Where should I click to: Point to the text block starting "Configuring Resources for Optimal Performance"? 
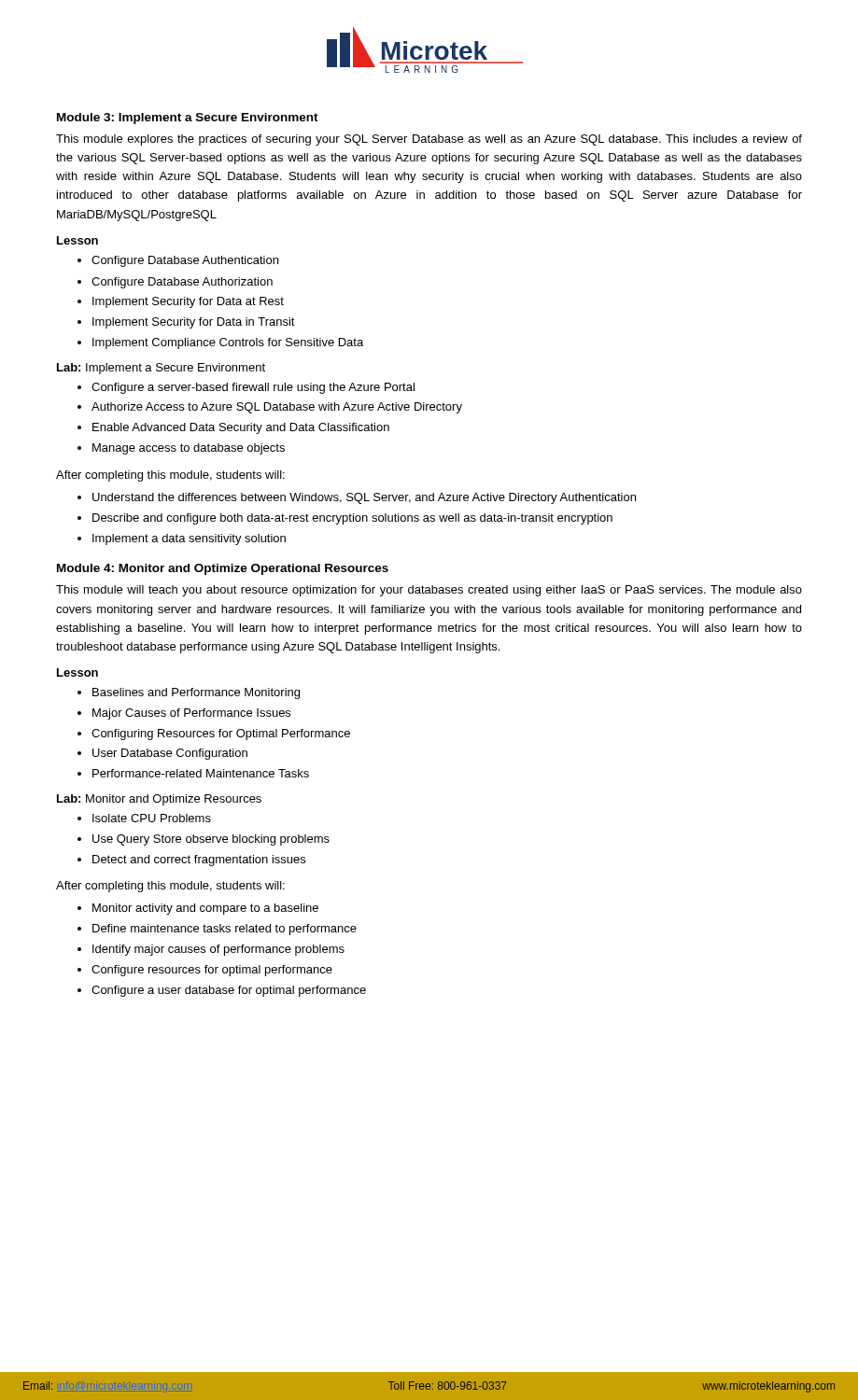click(214, 735)
